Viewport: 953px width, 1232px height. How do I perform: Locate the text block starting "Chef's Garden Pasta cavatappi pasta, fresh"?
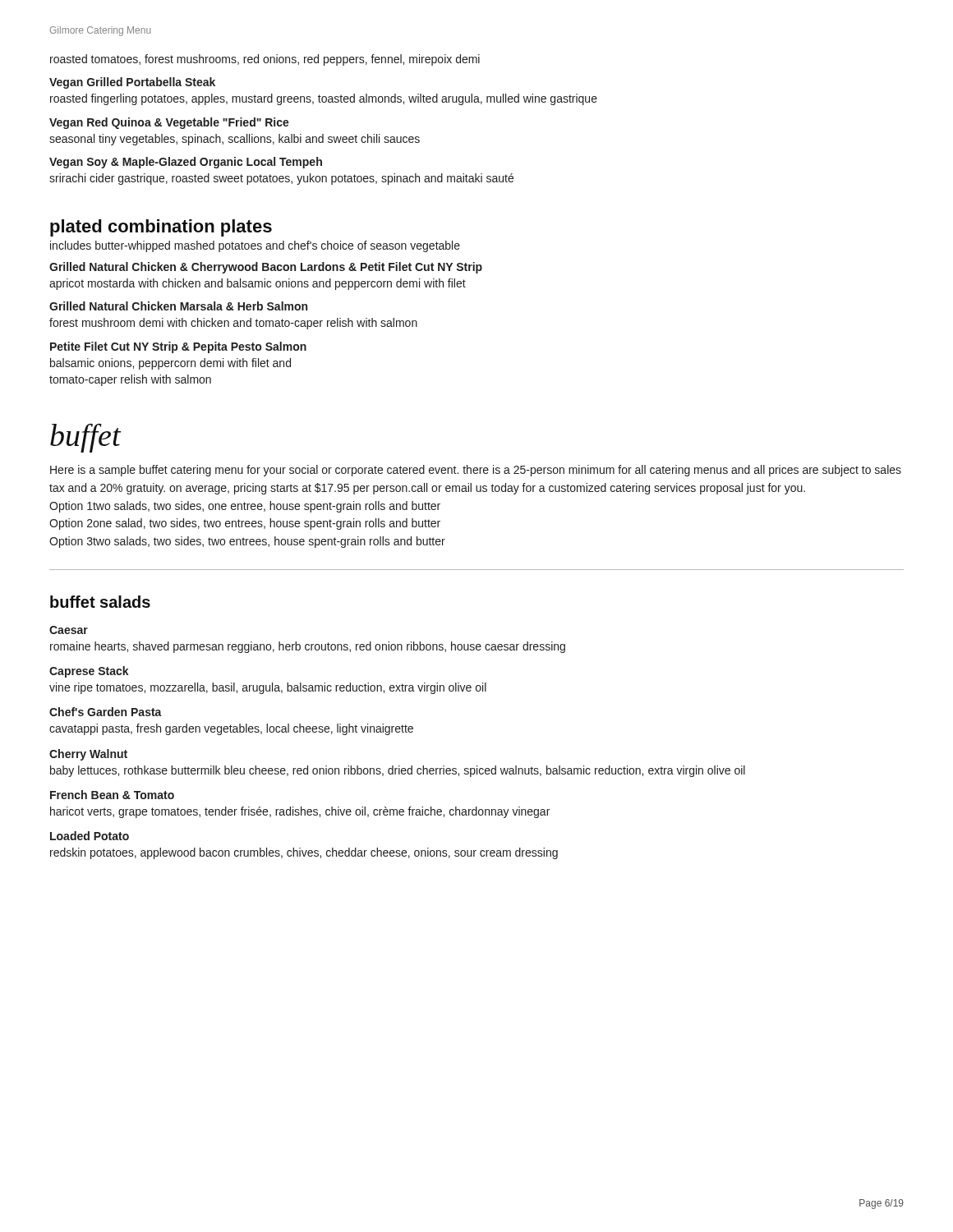point(106,712)
